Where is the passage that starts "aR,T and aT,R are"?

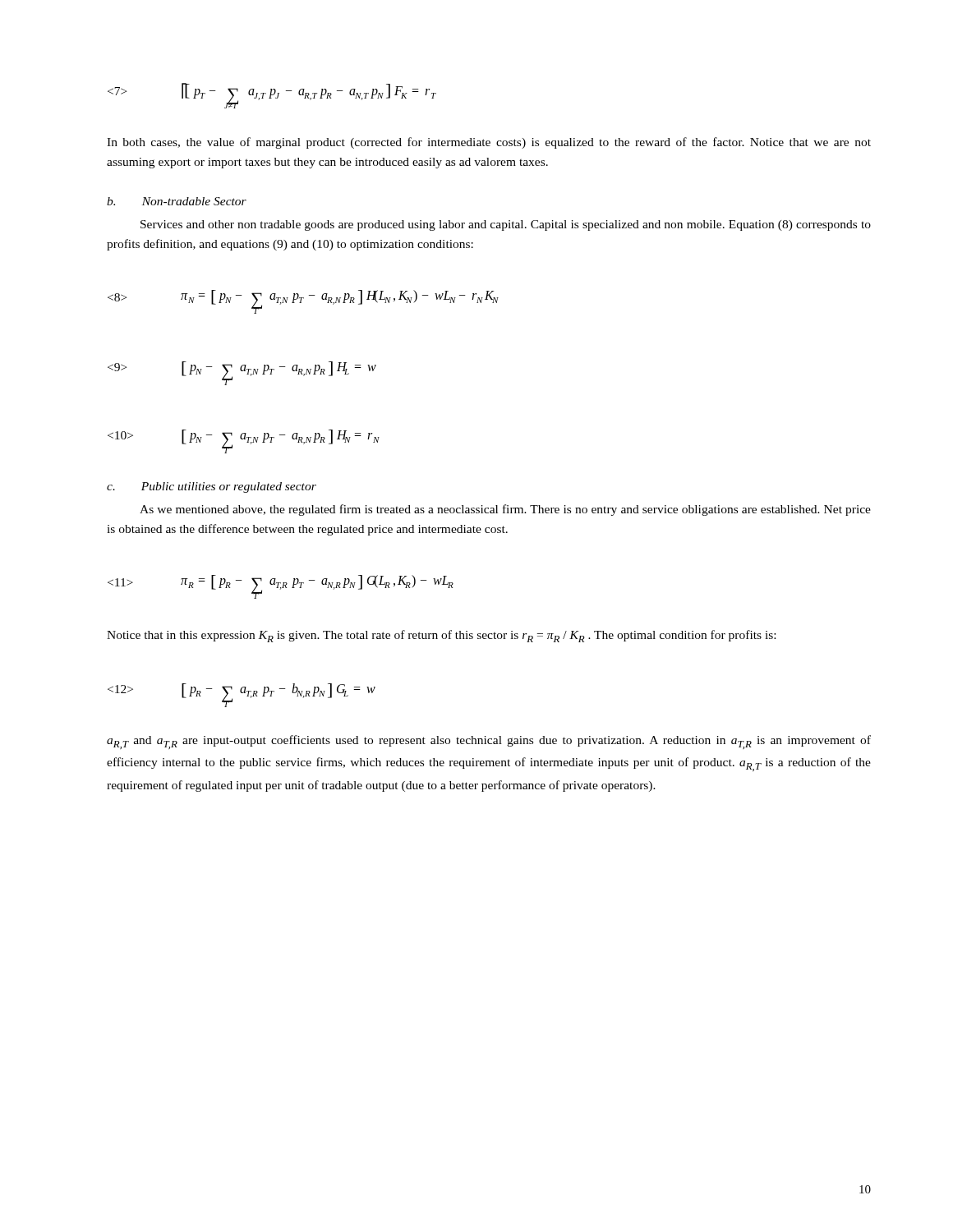pyautogui.click(x=489, y=762)
